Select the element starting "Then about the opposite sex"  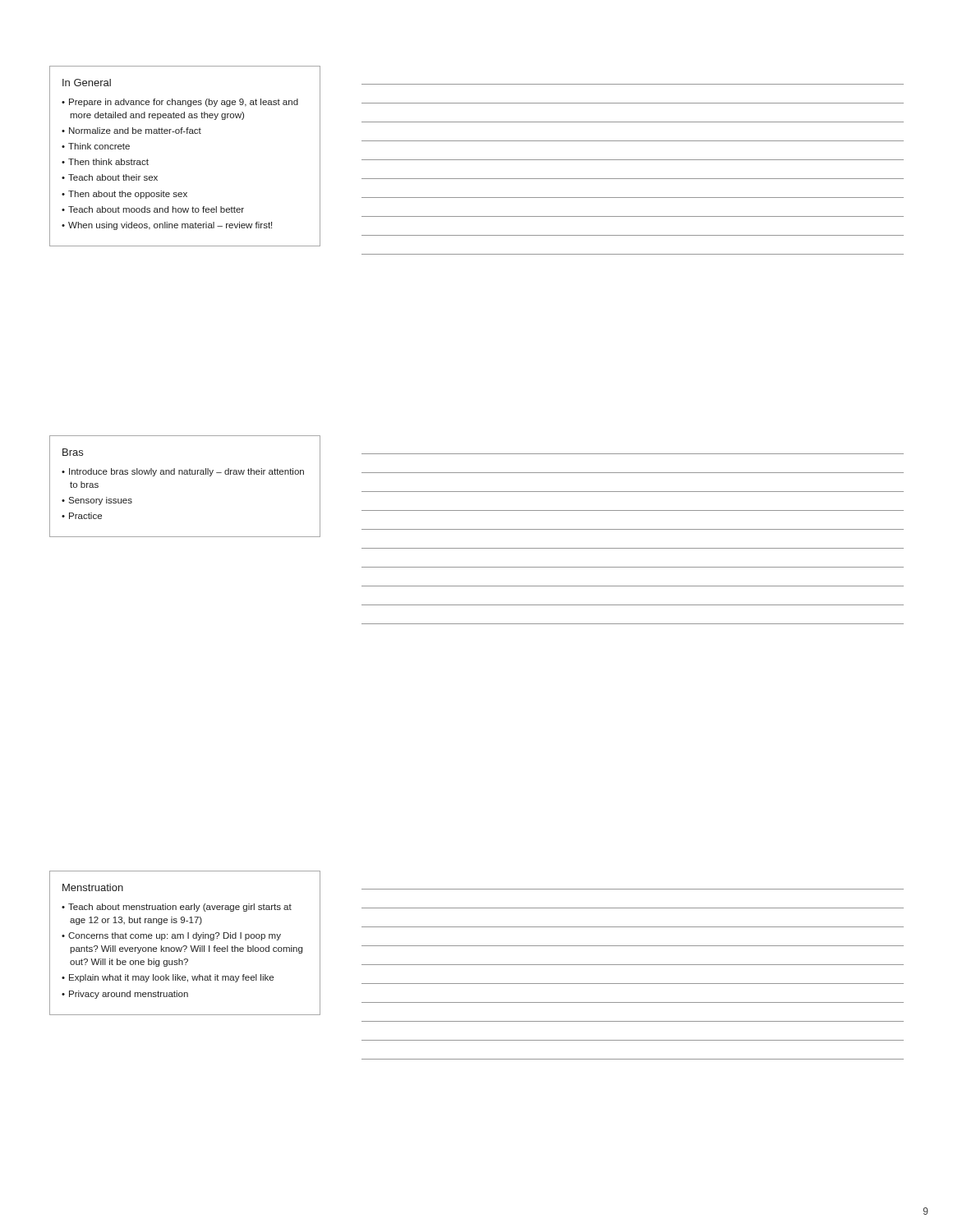(128, 193)
